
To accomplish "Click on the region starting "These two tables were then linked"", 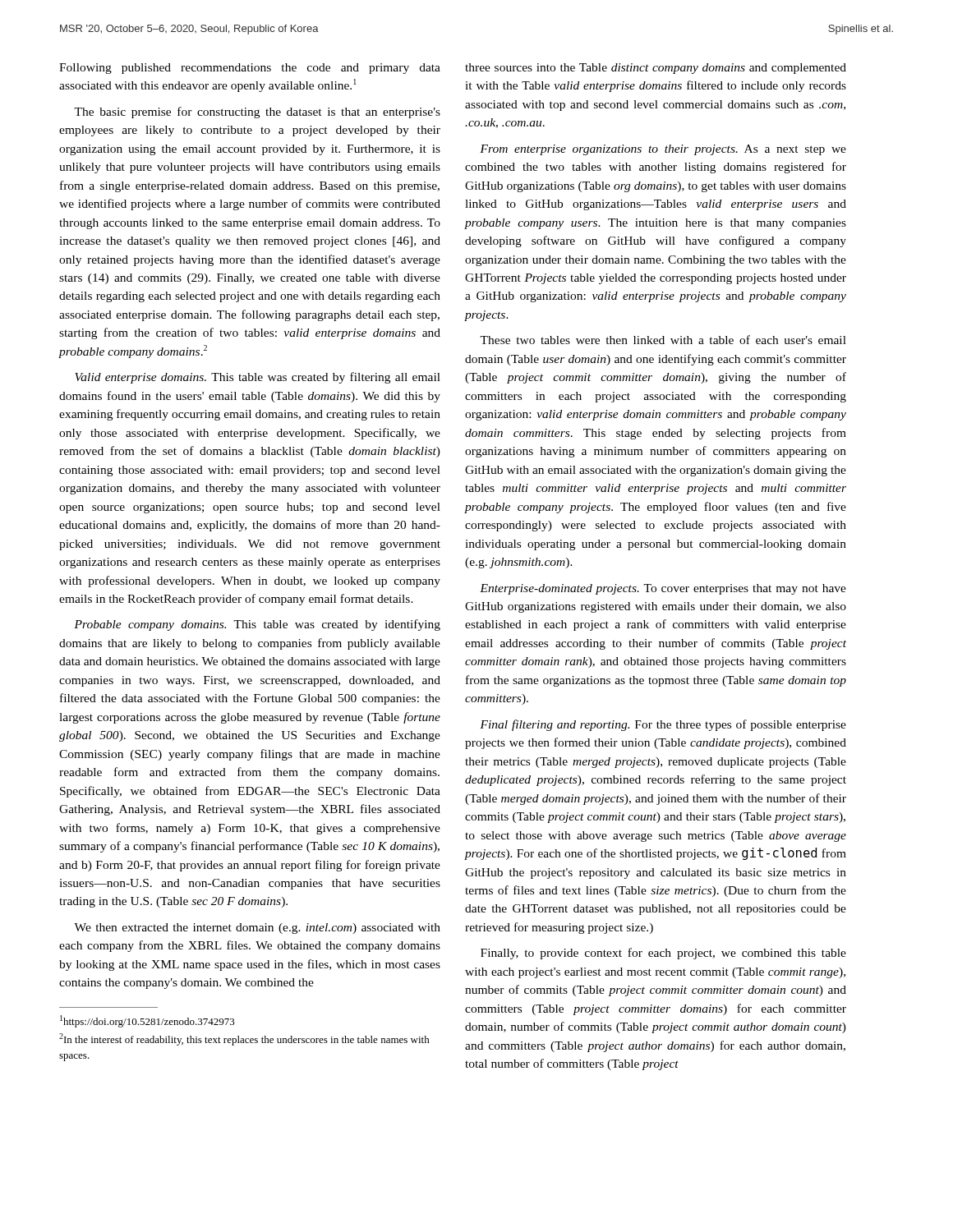I will click(656, 451).
